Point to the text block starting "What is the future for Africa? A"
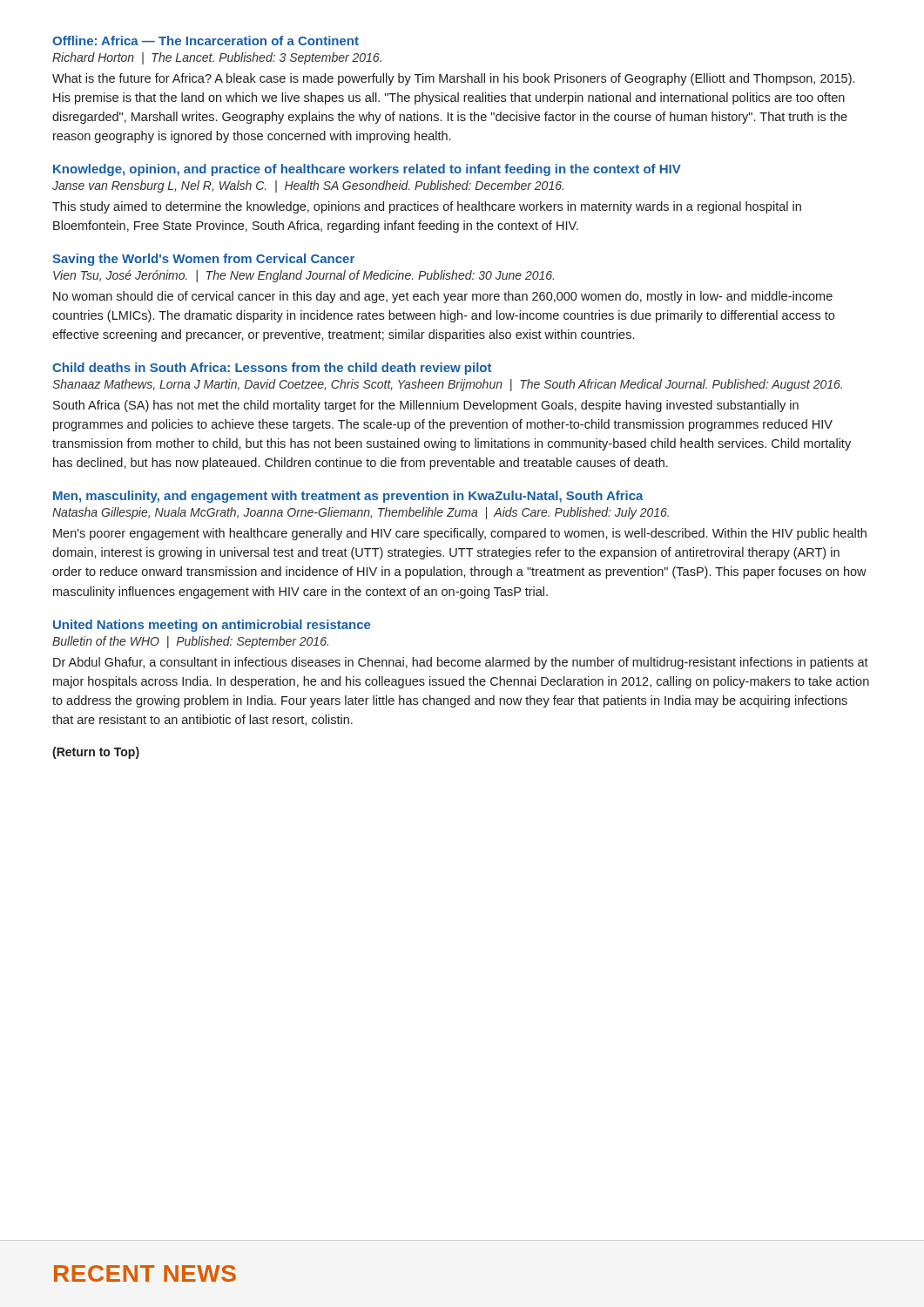Screen dimensions: 1307x924 point(454,107)
